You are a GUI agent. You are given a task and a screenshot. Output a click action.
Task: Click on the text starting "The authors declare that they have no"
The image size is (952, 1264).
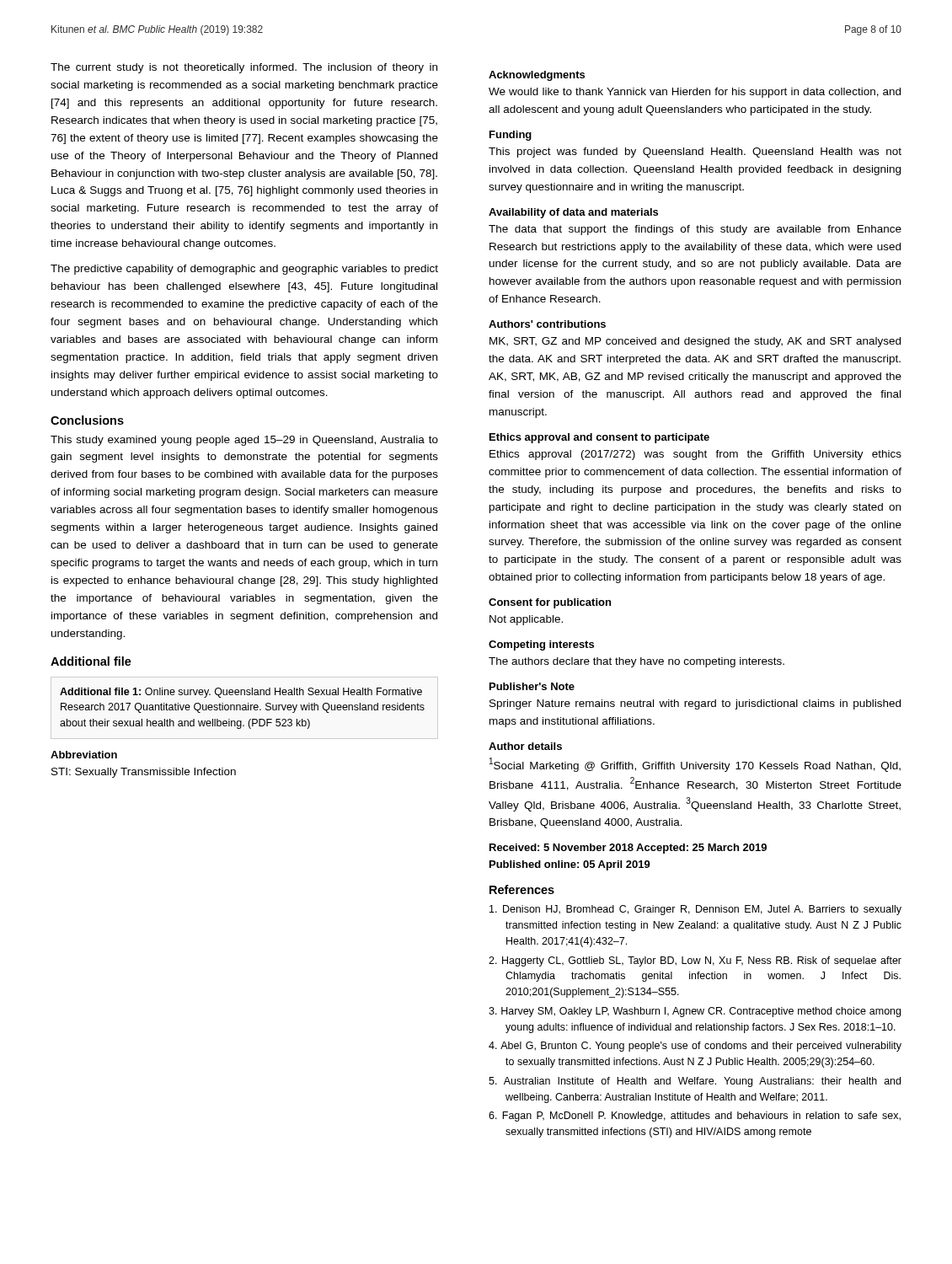pos(695,662)
